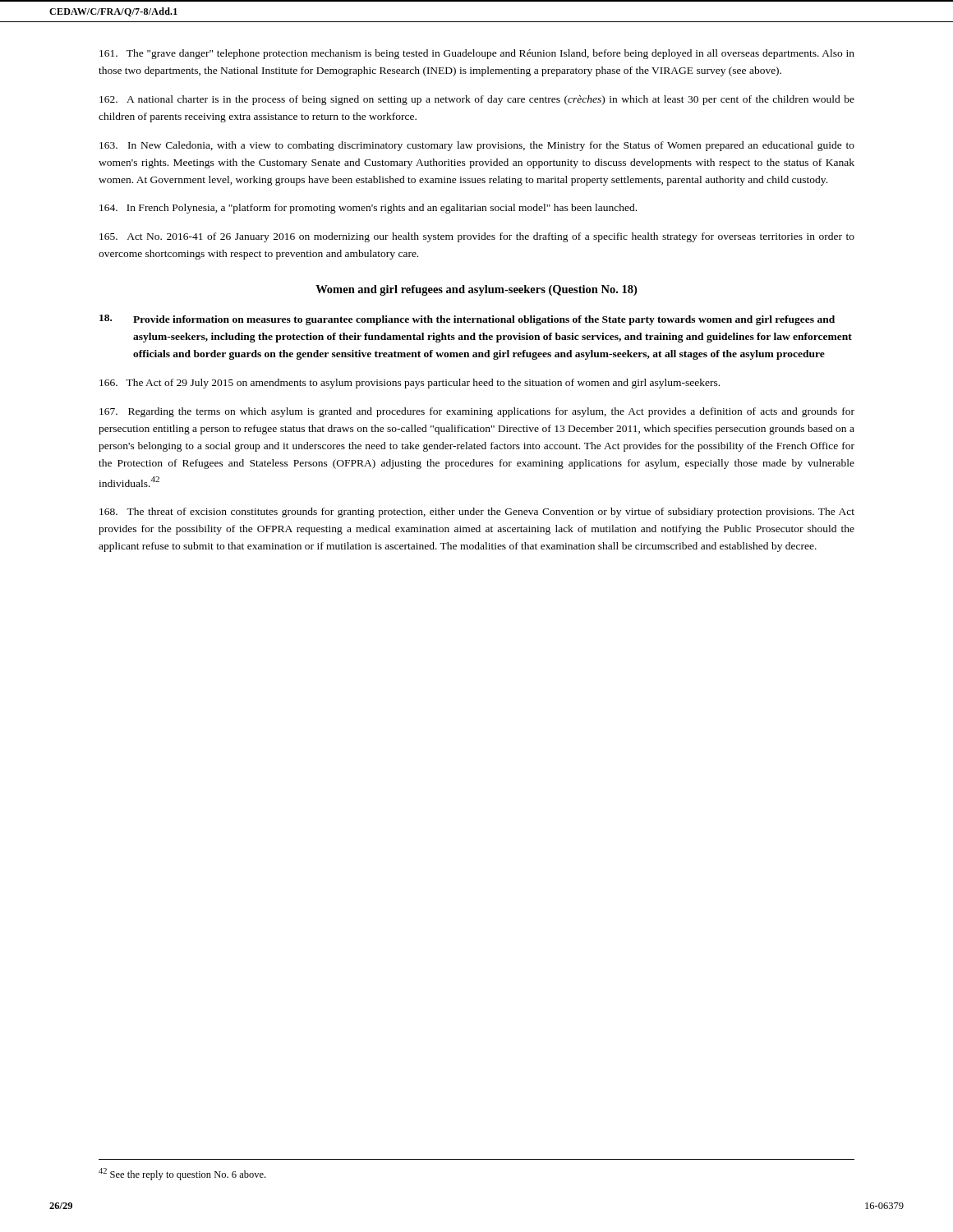Click on the text block starting "In French Polynesia, a"
Image resolution: width=953 pixels, height=1232 pixels.
[x=368, y=208]
